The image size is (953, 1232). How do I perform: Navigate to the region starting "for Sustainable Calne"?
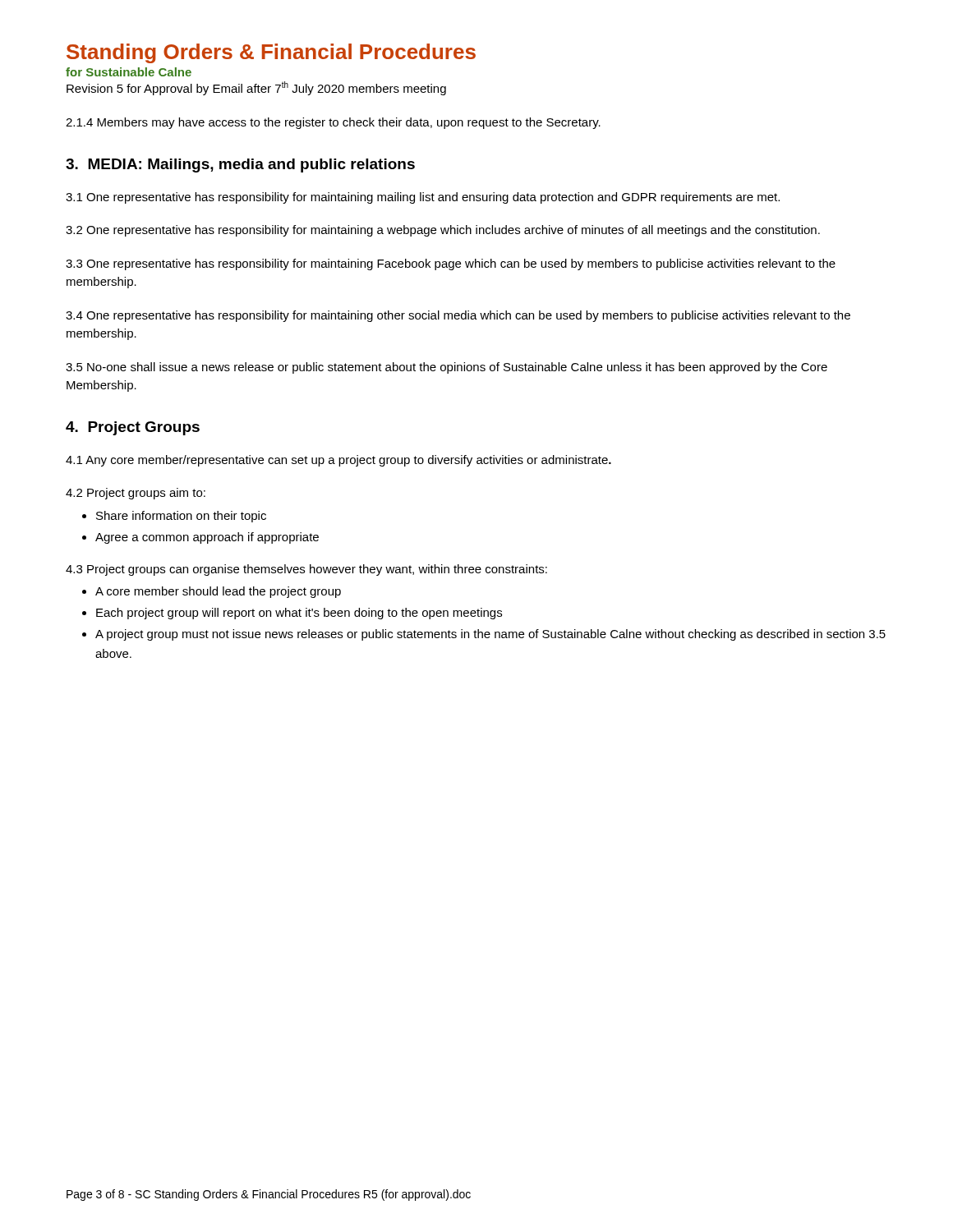(x=129, y=72)
